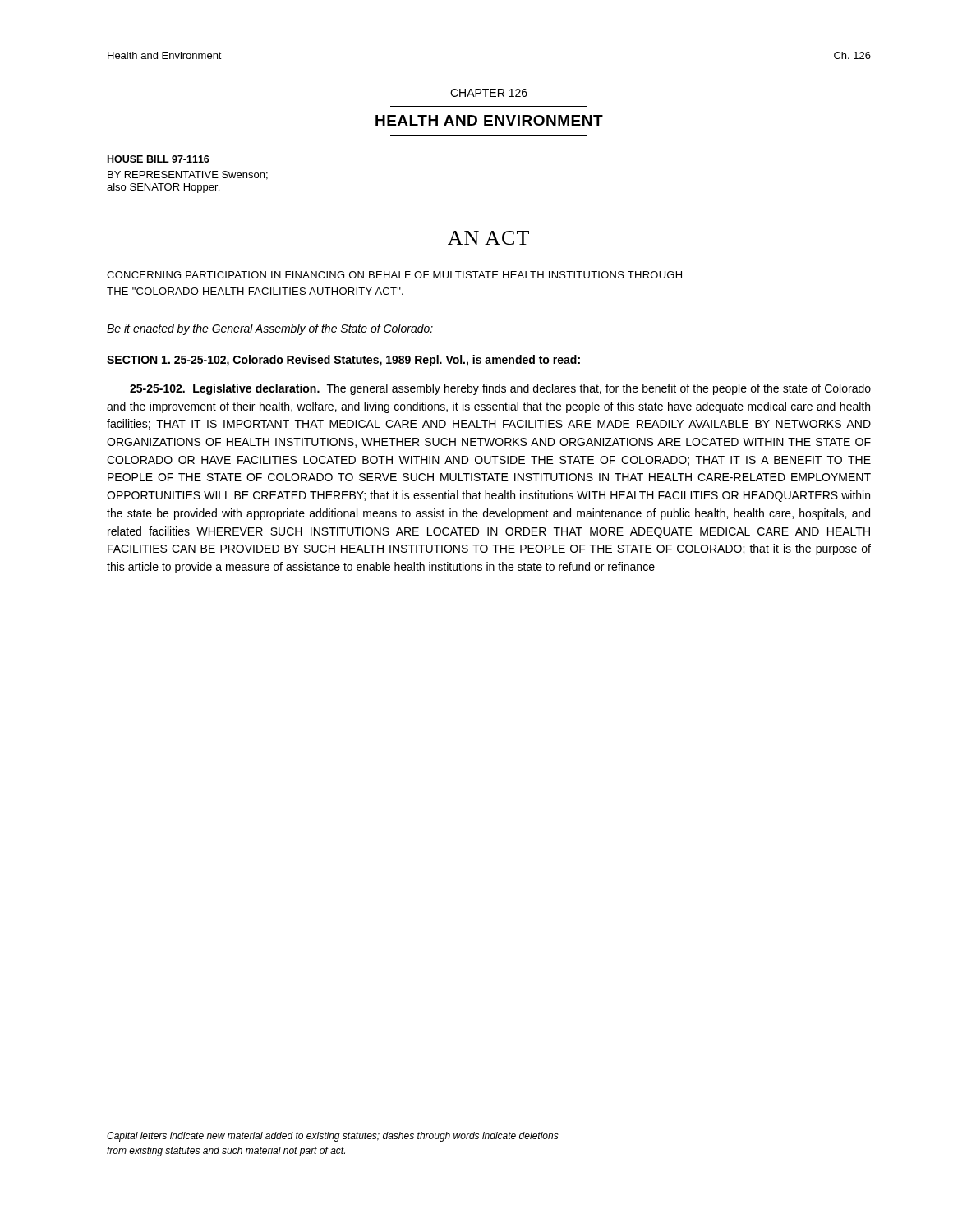Point to the text starting "HEALTH AND ENVIRONMENT"
Screen dimensions: 1232x953
(x=489, y=120)
